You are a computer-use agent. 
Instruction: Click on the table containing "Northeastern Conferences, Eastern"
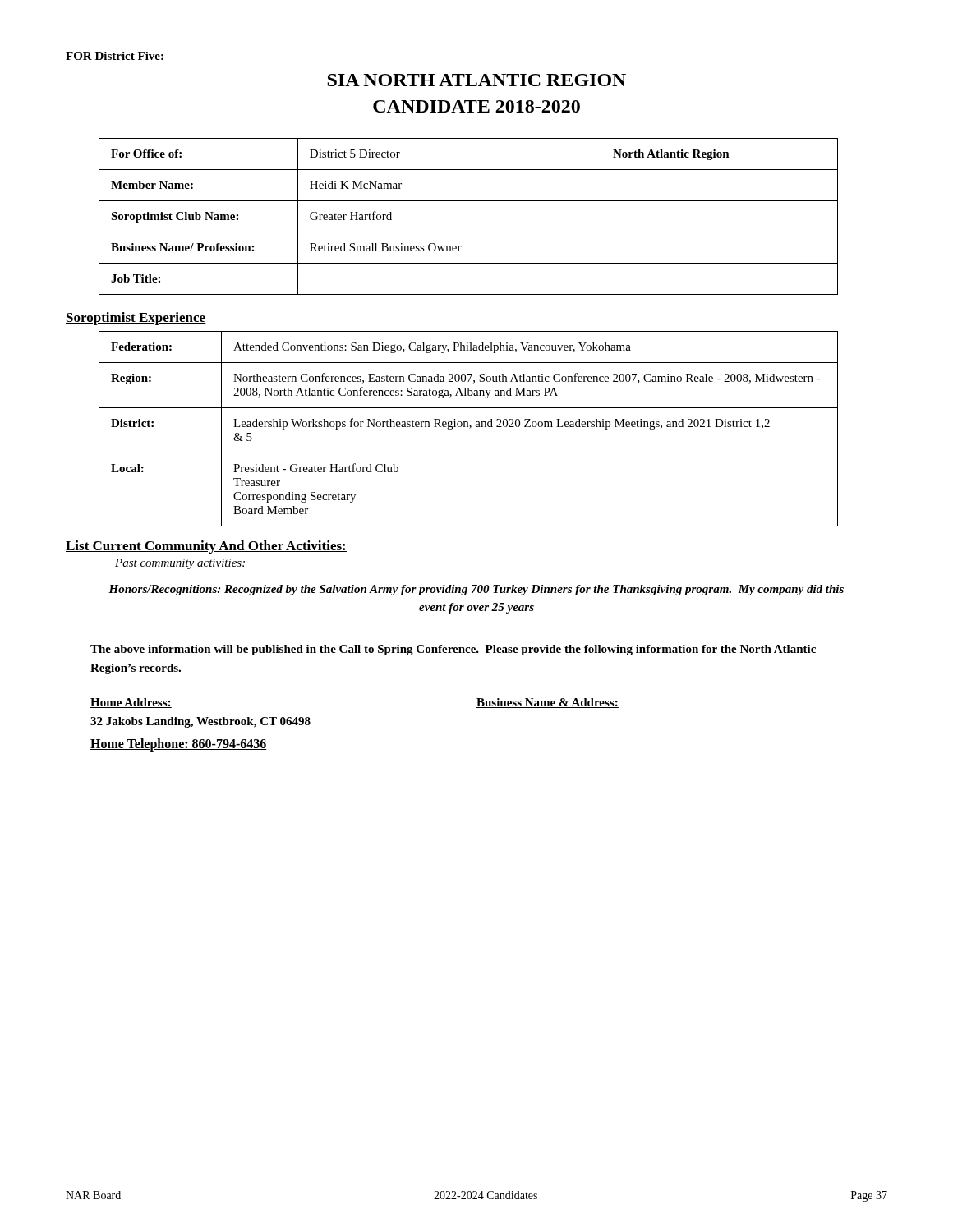(x=476, y=429)
